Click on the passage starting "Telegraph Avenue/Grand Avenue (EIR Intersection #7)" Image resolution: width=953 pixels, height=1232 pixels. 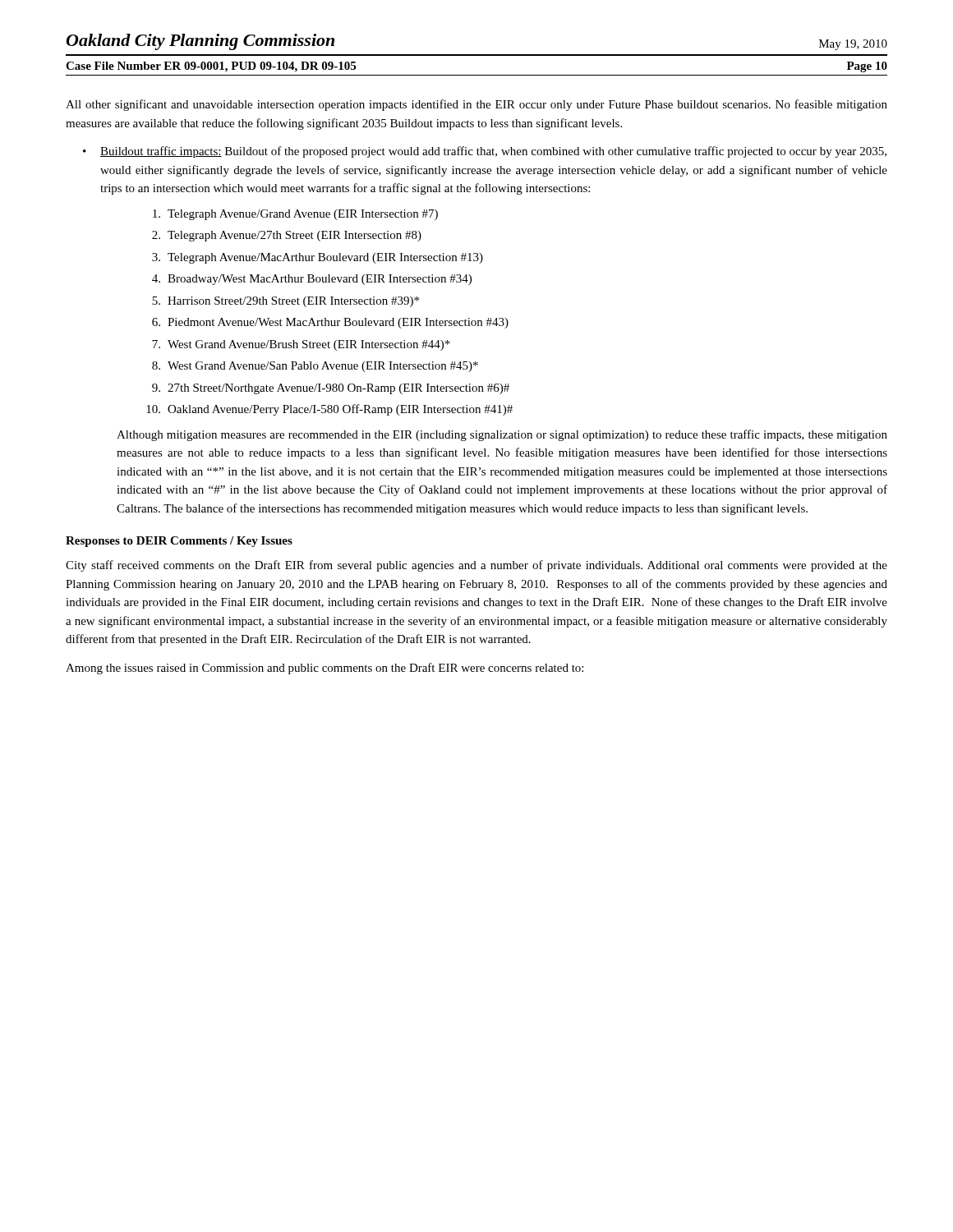(x=285, y=213)
